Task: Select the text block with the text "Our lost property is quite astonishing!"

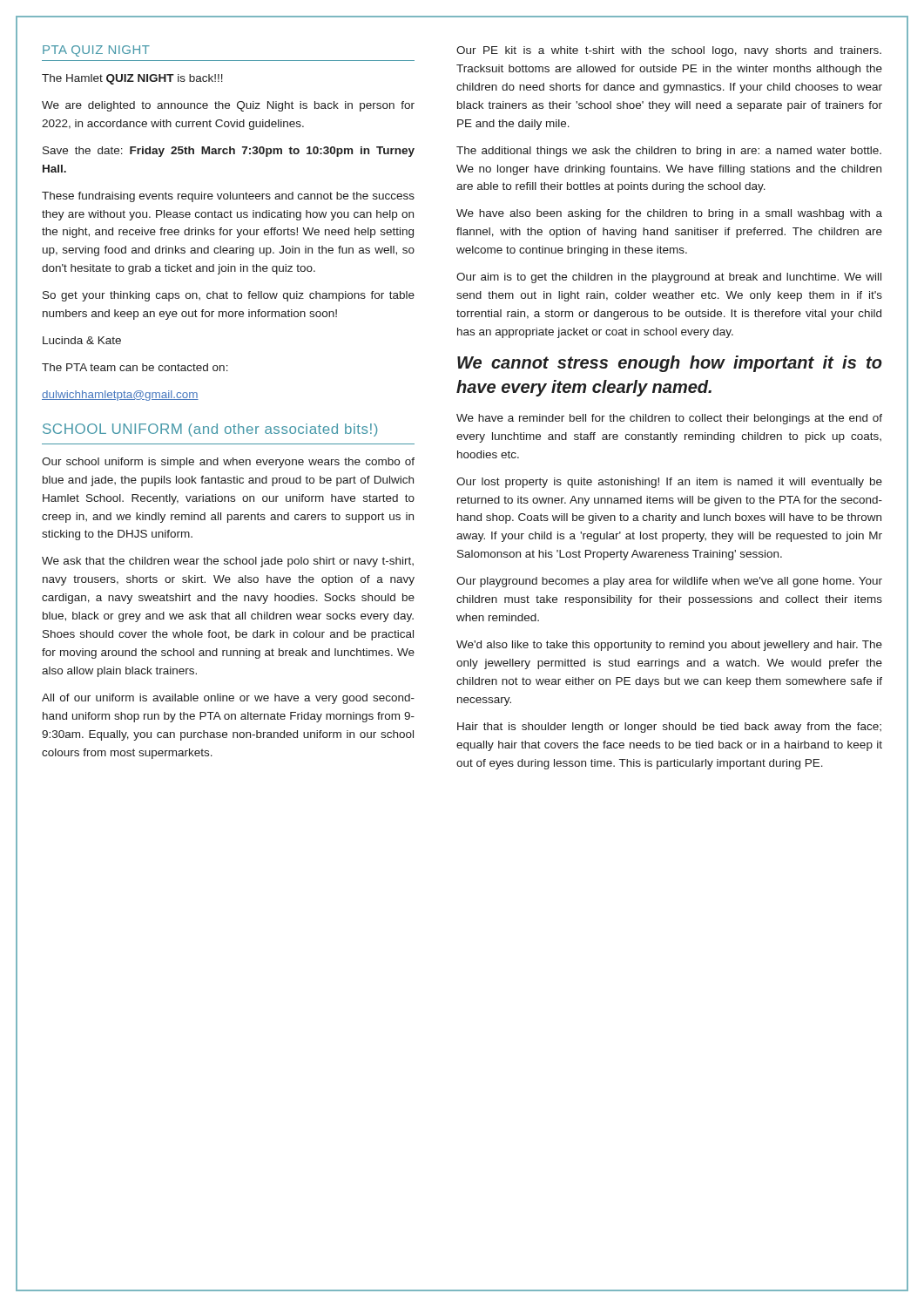Action: (x=669, y=518)
